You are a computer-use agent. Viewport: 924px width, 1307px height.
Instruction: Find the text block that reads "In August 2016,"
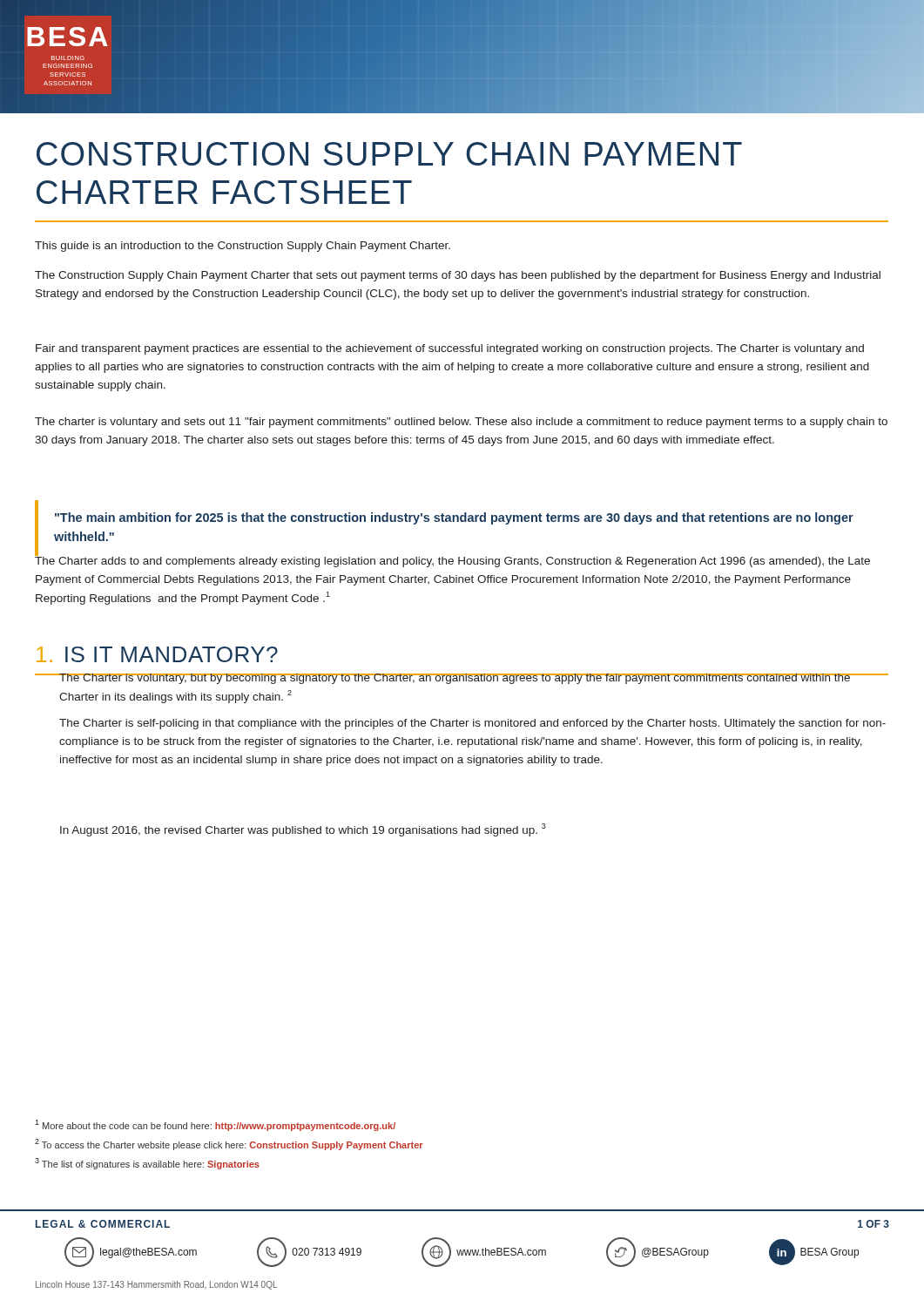click(462, 830)
